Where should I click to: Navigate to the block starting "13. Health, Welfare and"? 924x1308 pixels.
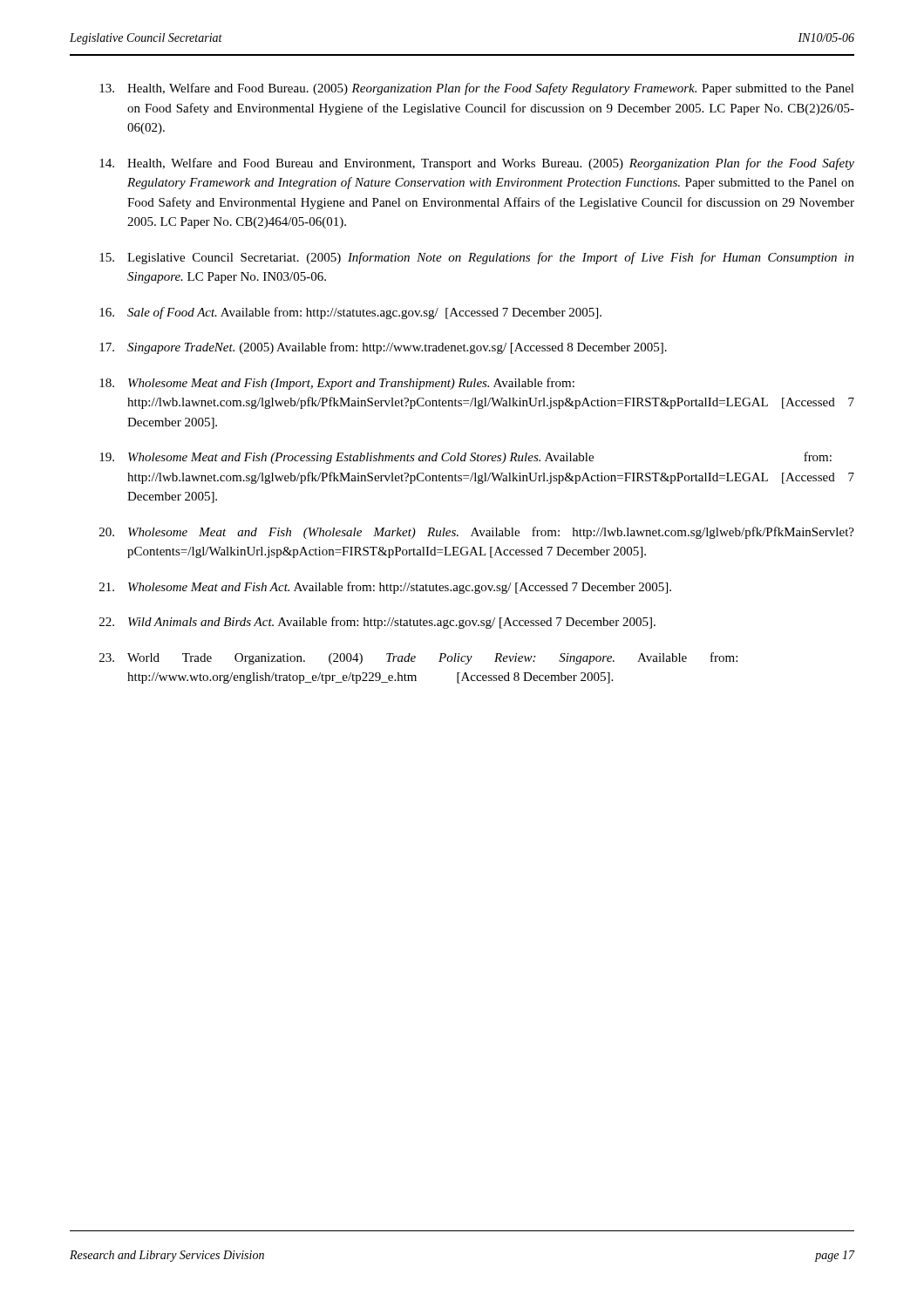click(x=462, y=108)
